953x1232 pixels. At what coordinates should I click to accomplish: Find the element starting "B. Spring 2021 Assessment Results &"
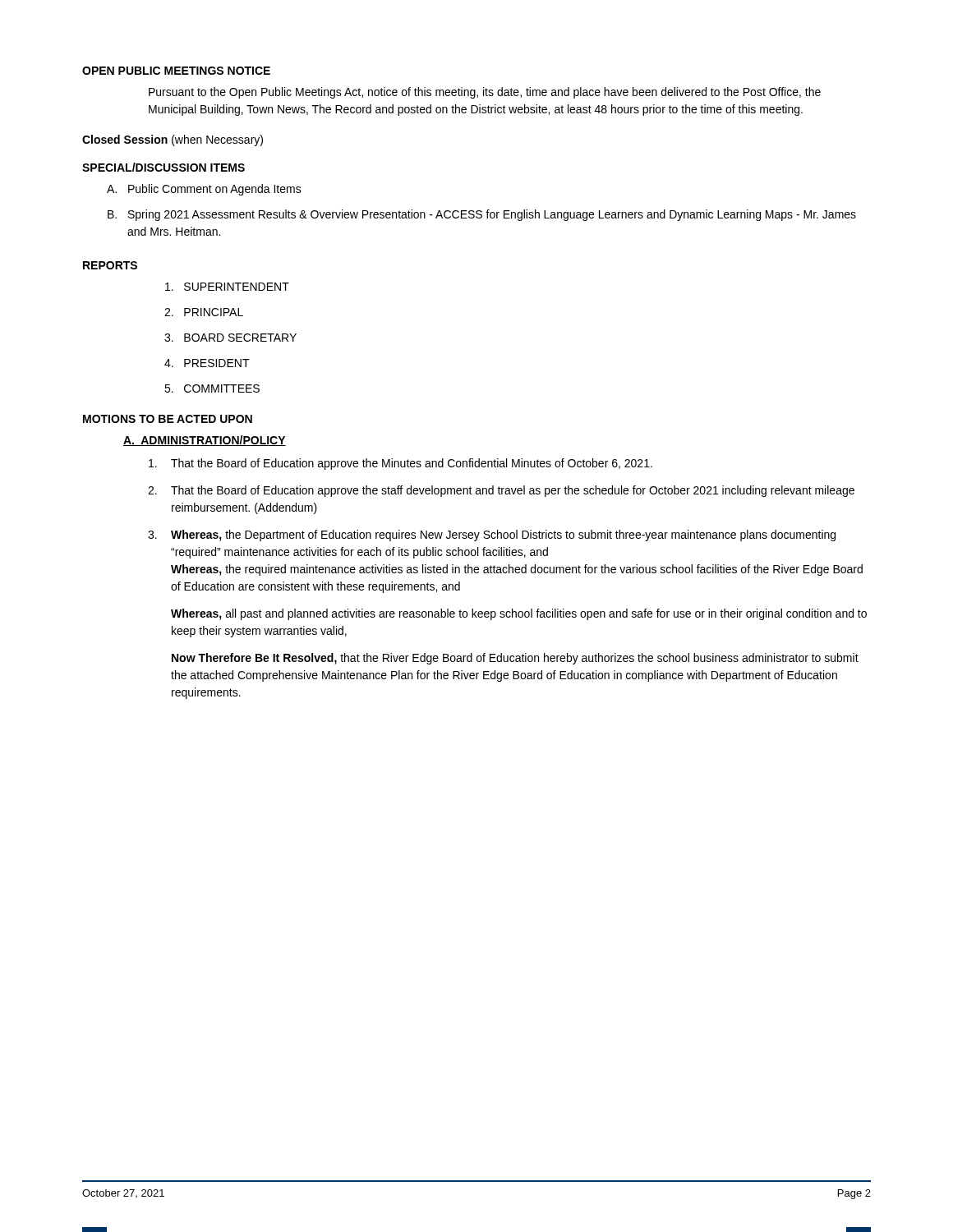click(489, 223)
